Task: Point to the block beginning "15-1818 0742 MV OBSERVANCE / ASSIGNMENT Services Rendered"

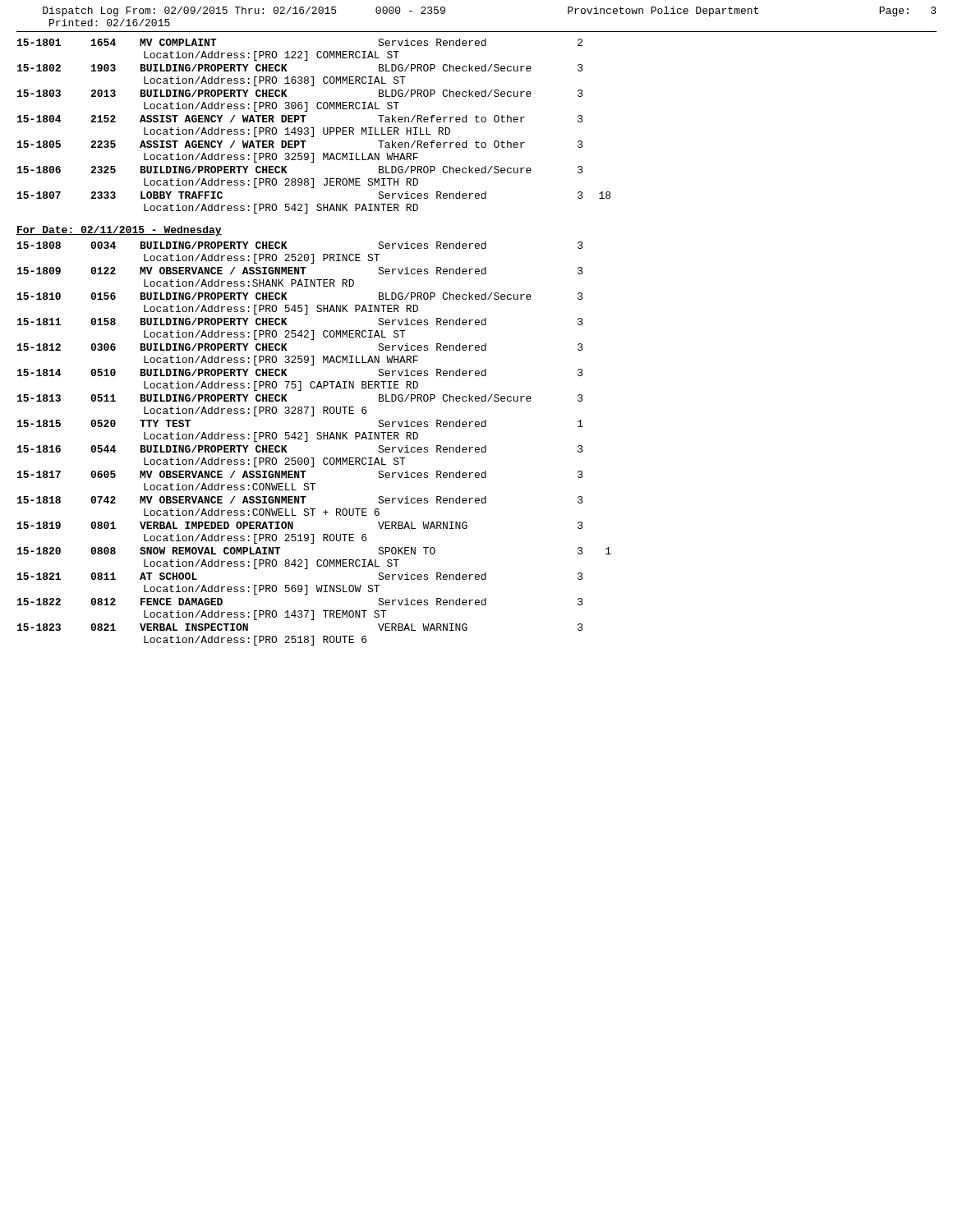Action: coord(476,507)
